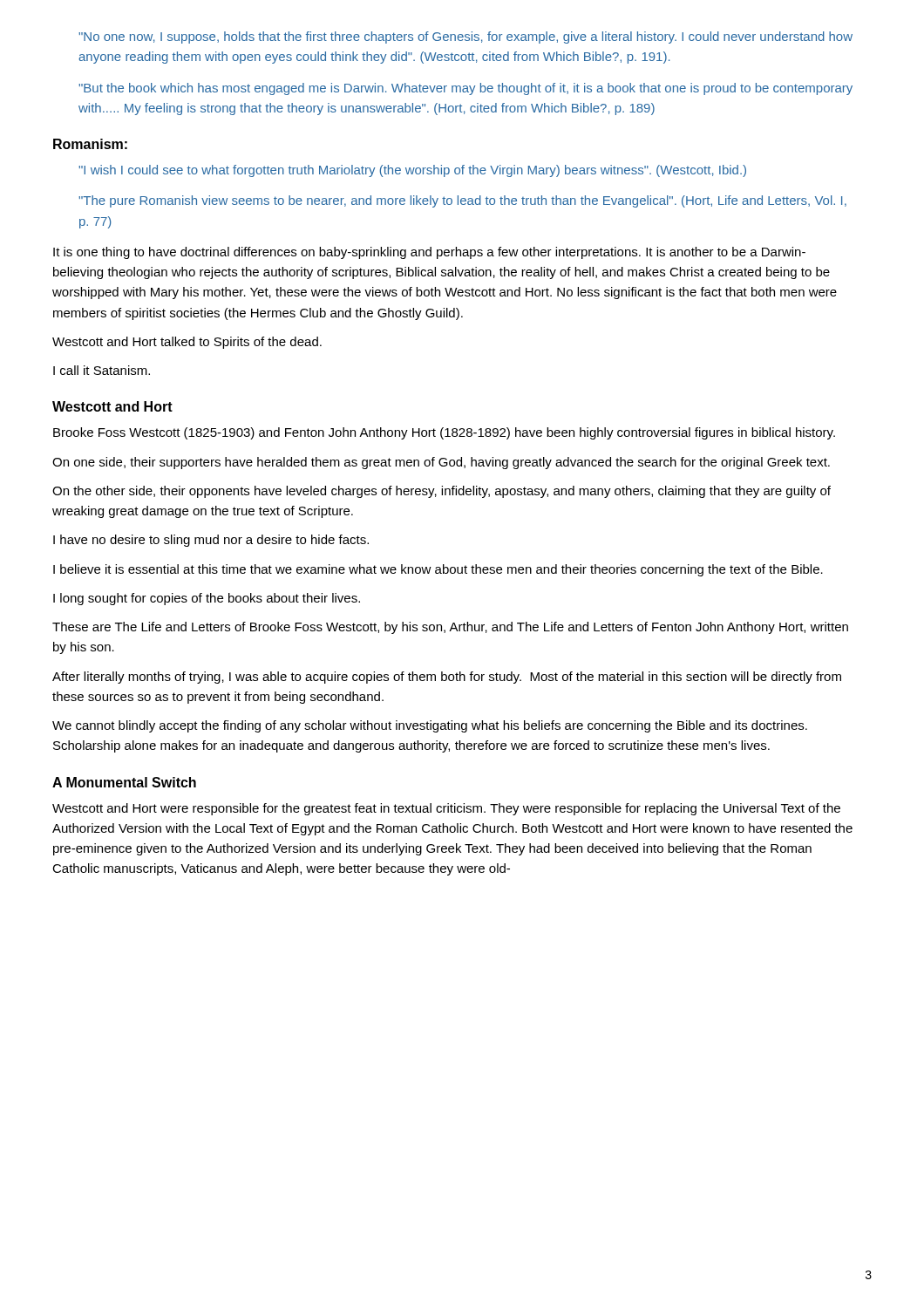
Task: Find "Westcott and Hort" on this page
Action: click(112, 407)
